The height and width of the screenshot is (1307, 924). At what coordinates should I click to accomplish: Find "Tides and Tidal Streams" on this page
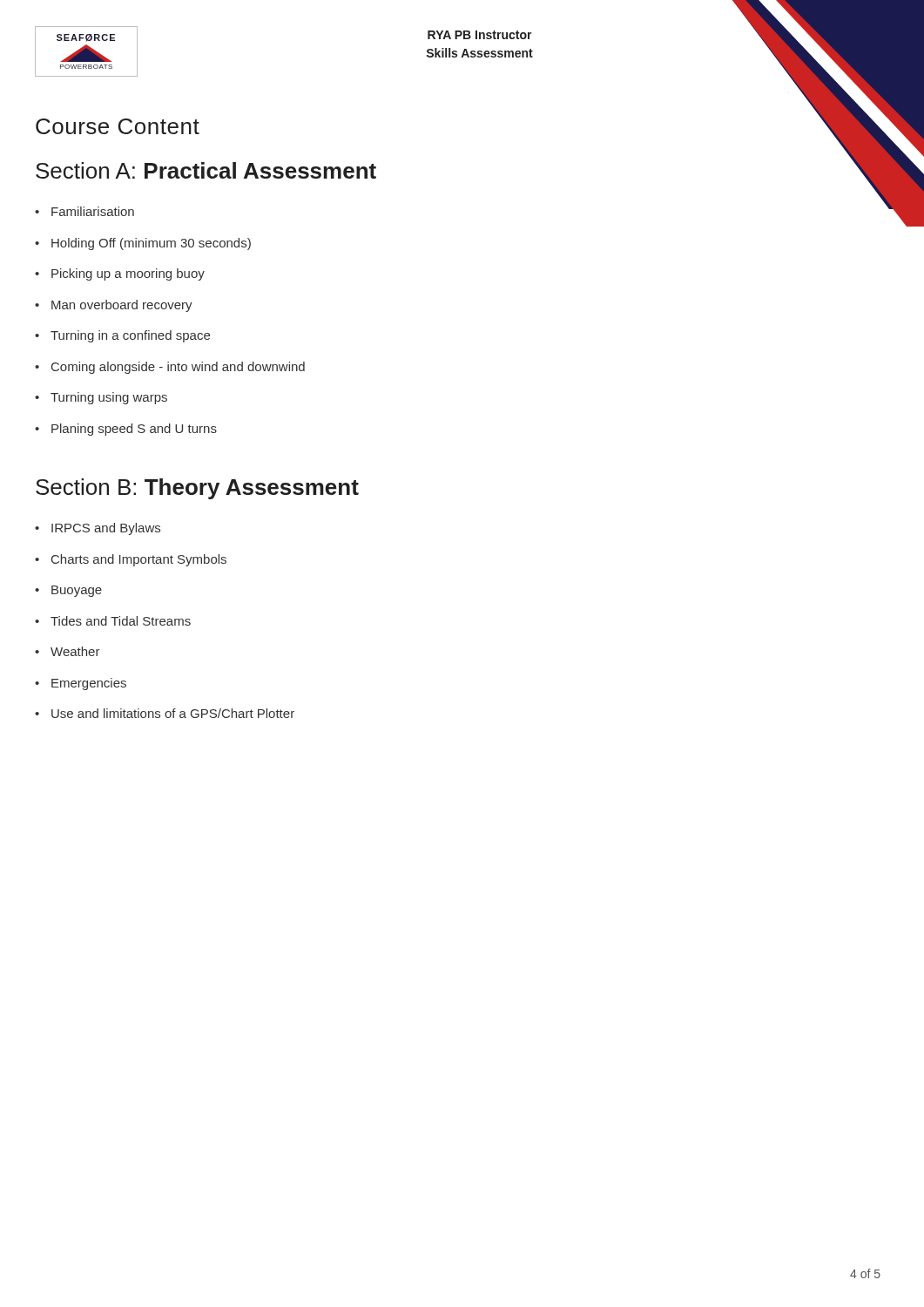click(x=113, y=621)
